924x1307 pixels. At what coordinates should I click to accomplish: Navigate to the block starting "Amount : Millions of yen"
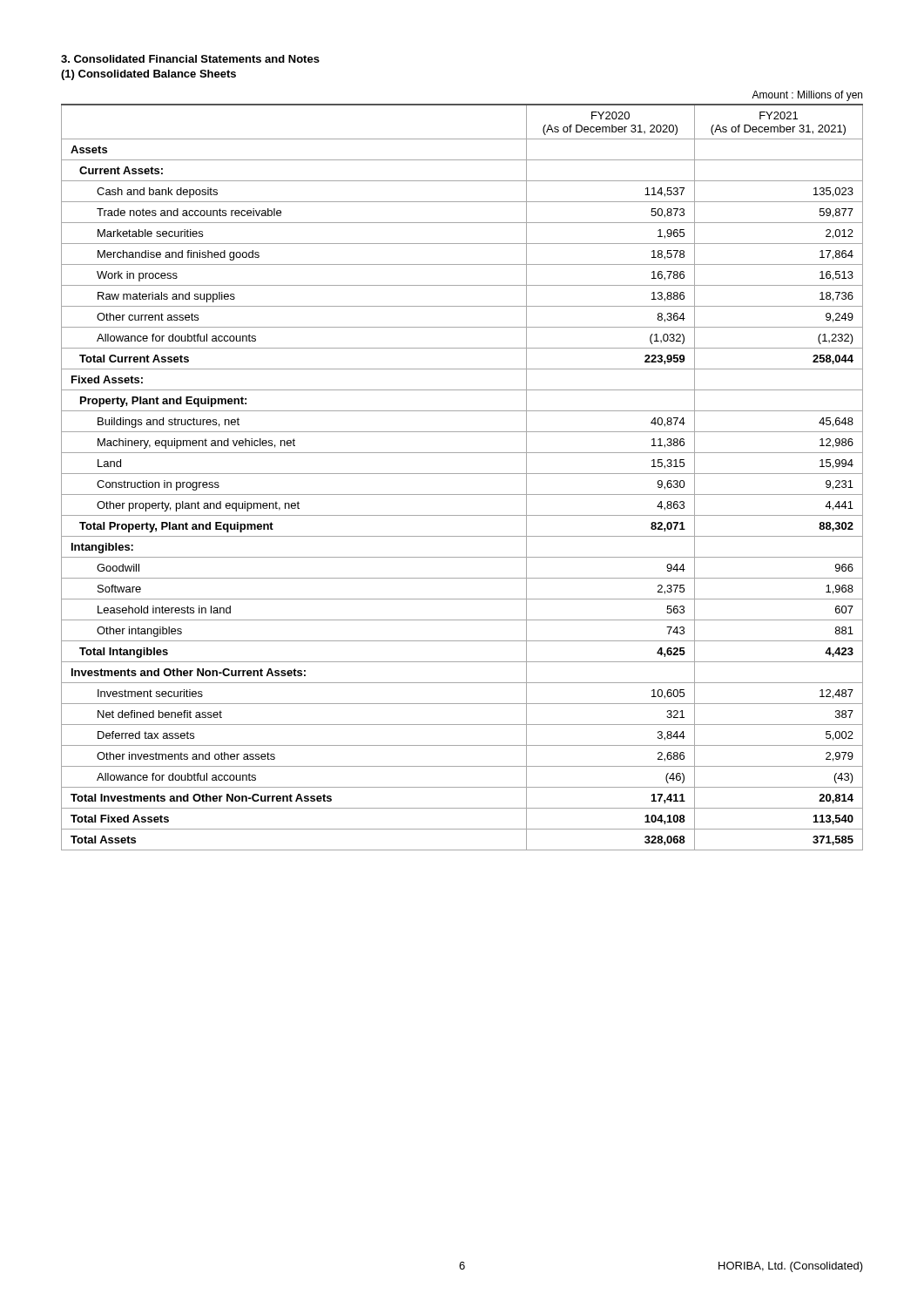(x=808, y=95)
